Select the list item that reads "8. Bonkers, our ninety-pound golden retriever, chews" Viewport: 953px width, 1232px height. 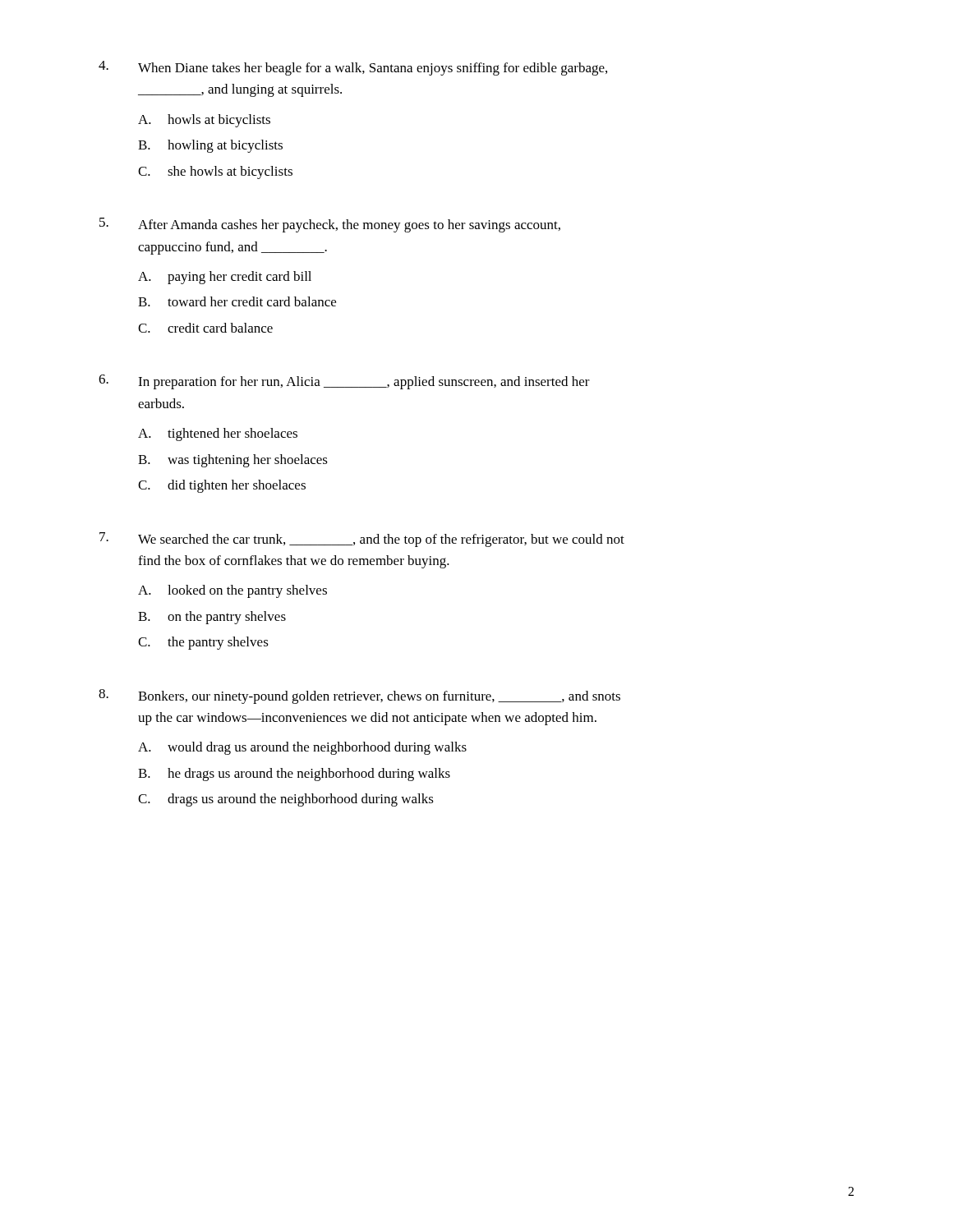476,748
